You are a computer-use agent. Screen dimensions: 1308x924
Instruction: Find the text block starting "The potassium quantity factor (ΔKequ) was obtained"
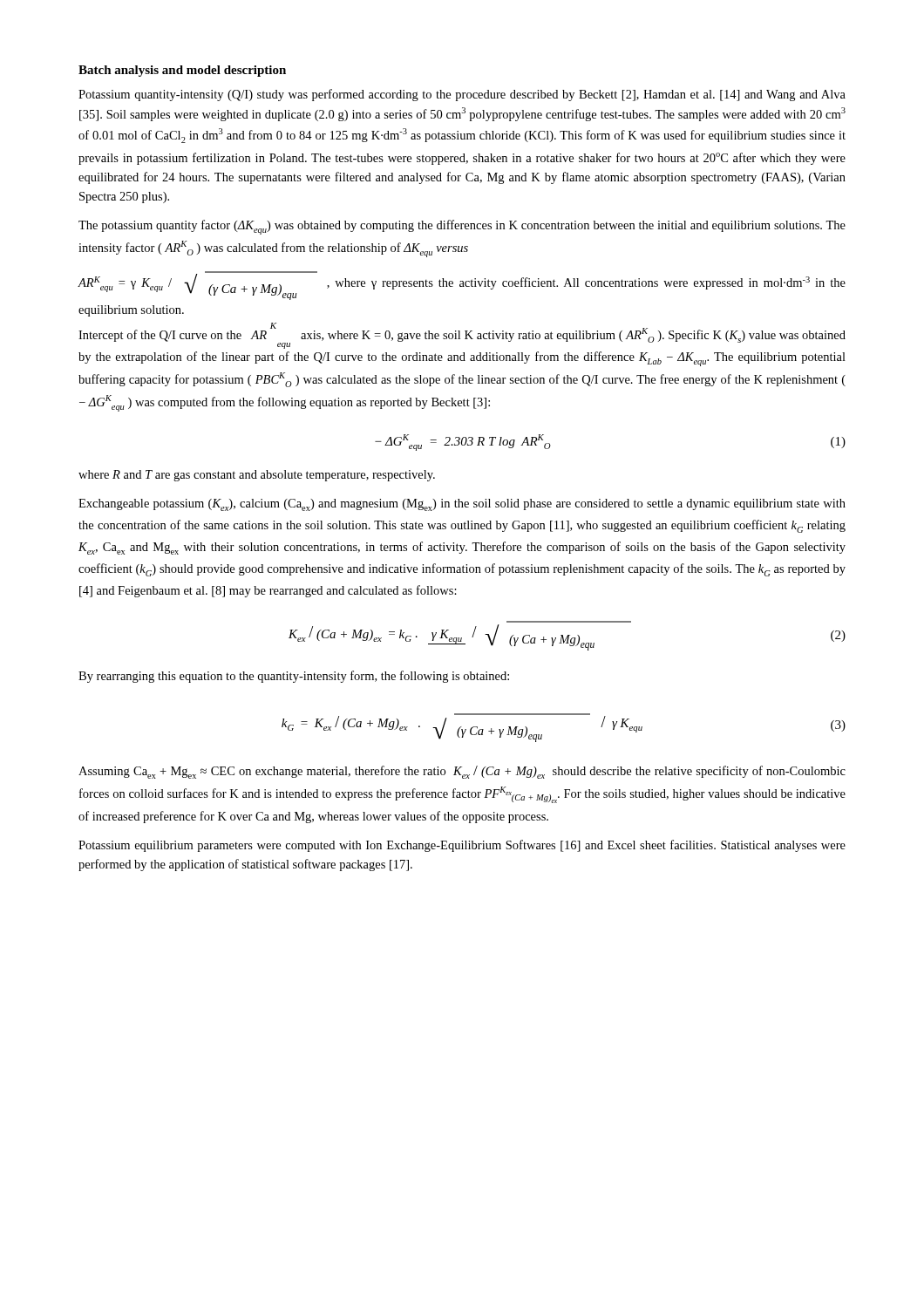[462, 237]
